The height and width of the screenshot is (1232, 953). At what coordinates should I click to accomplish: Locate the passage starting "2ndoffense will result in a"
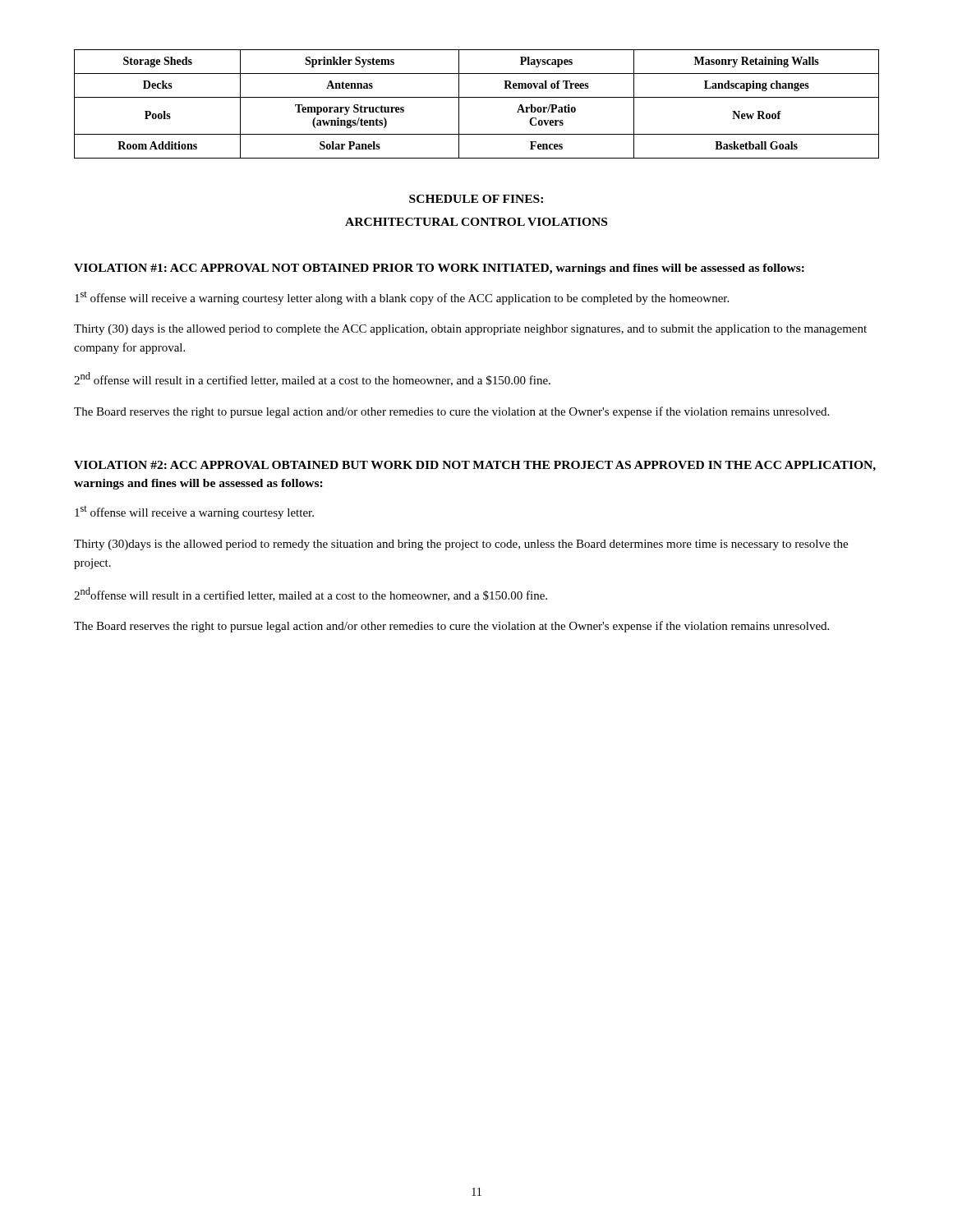point(311,594)
